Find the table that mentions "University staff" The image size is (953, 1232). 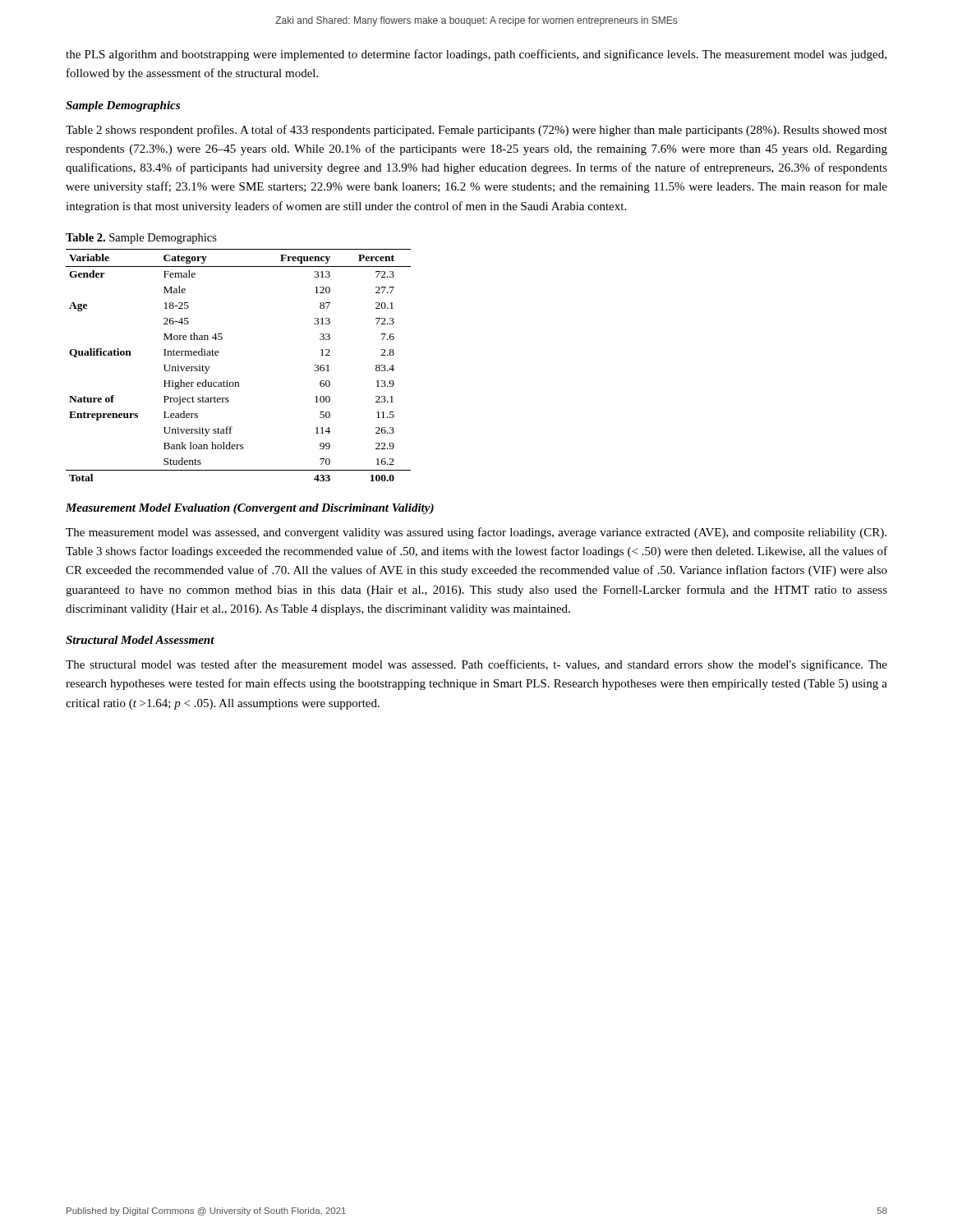(x=476, y=367)
